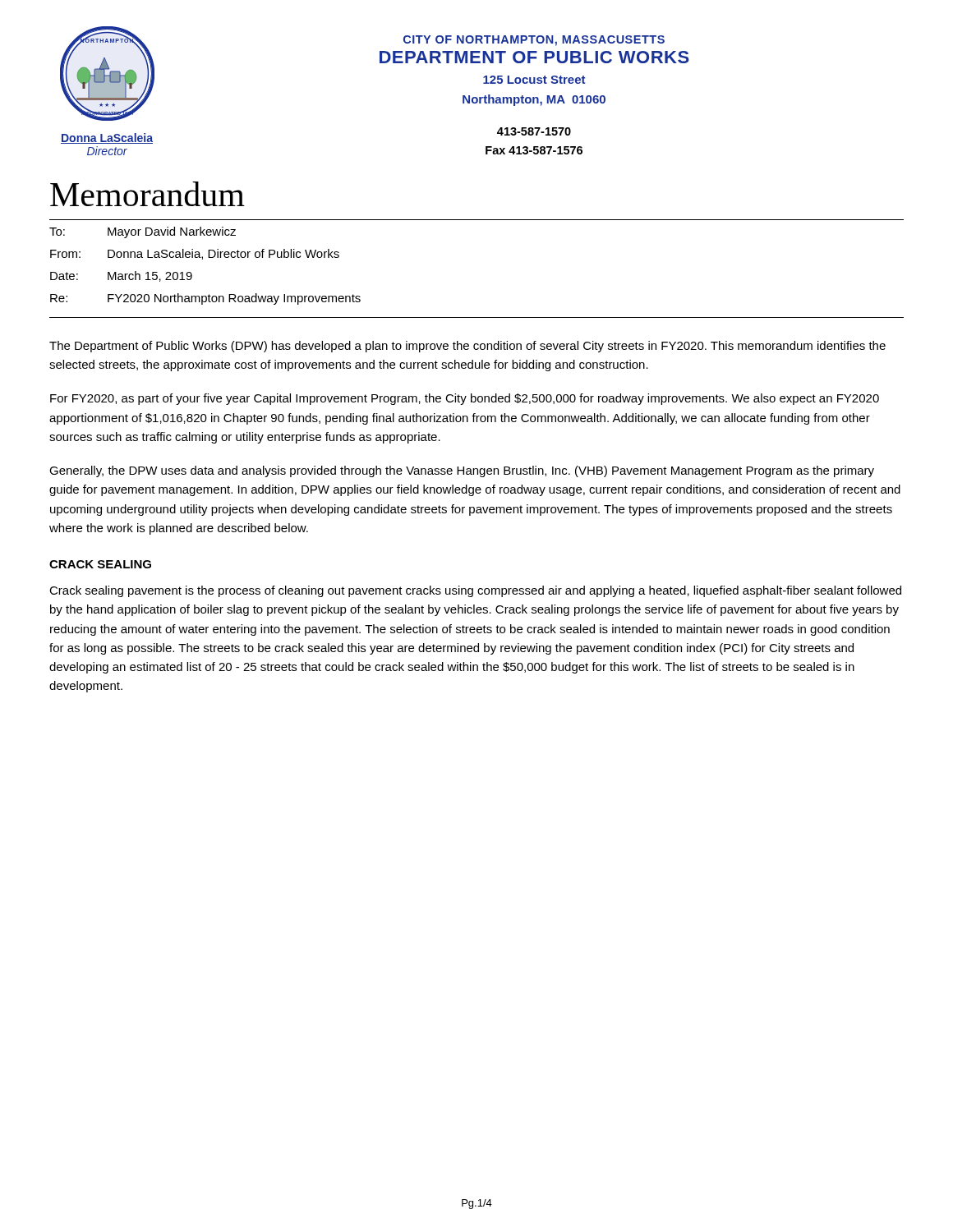Select the table
The width and height of the screenshot is (953, 1232).
(x=476, y=264)
